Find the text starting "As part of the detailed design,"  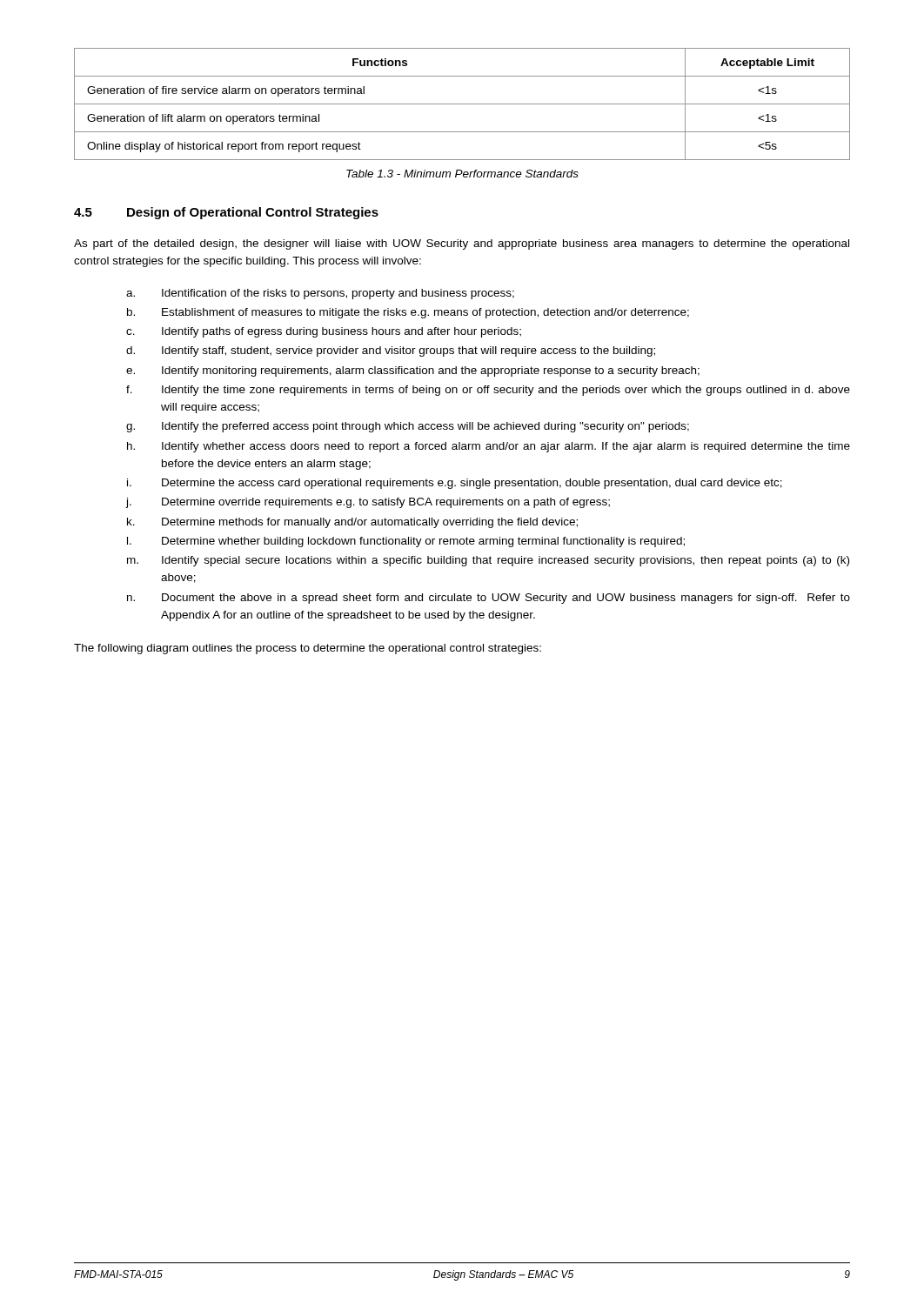pyautogui.click(x=462, y=252)
